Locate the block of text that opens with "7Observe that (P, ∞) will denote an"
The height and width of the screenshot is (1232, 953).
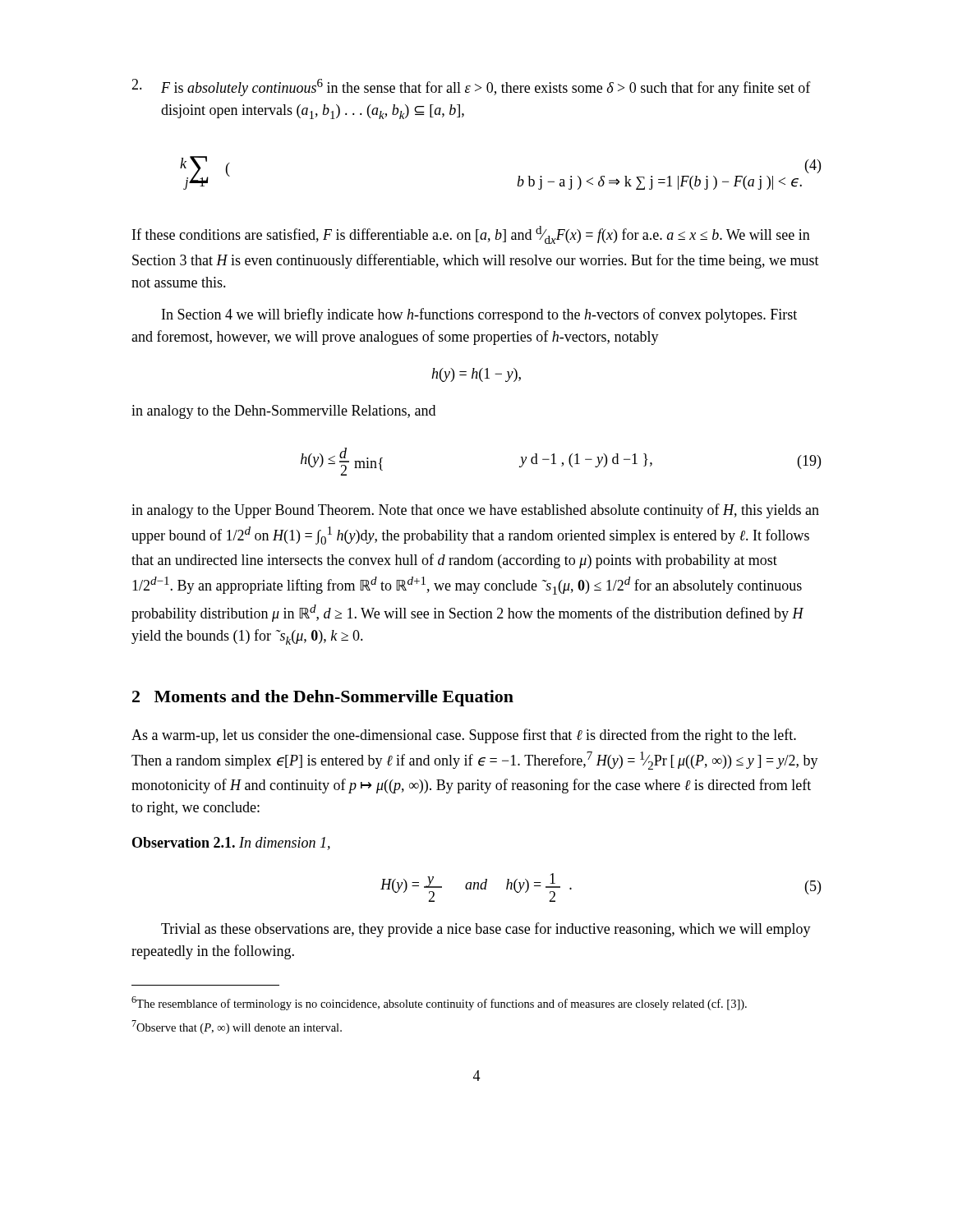click(237, 1026)
